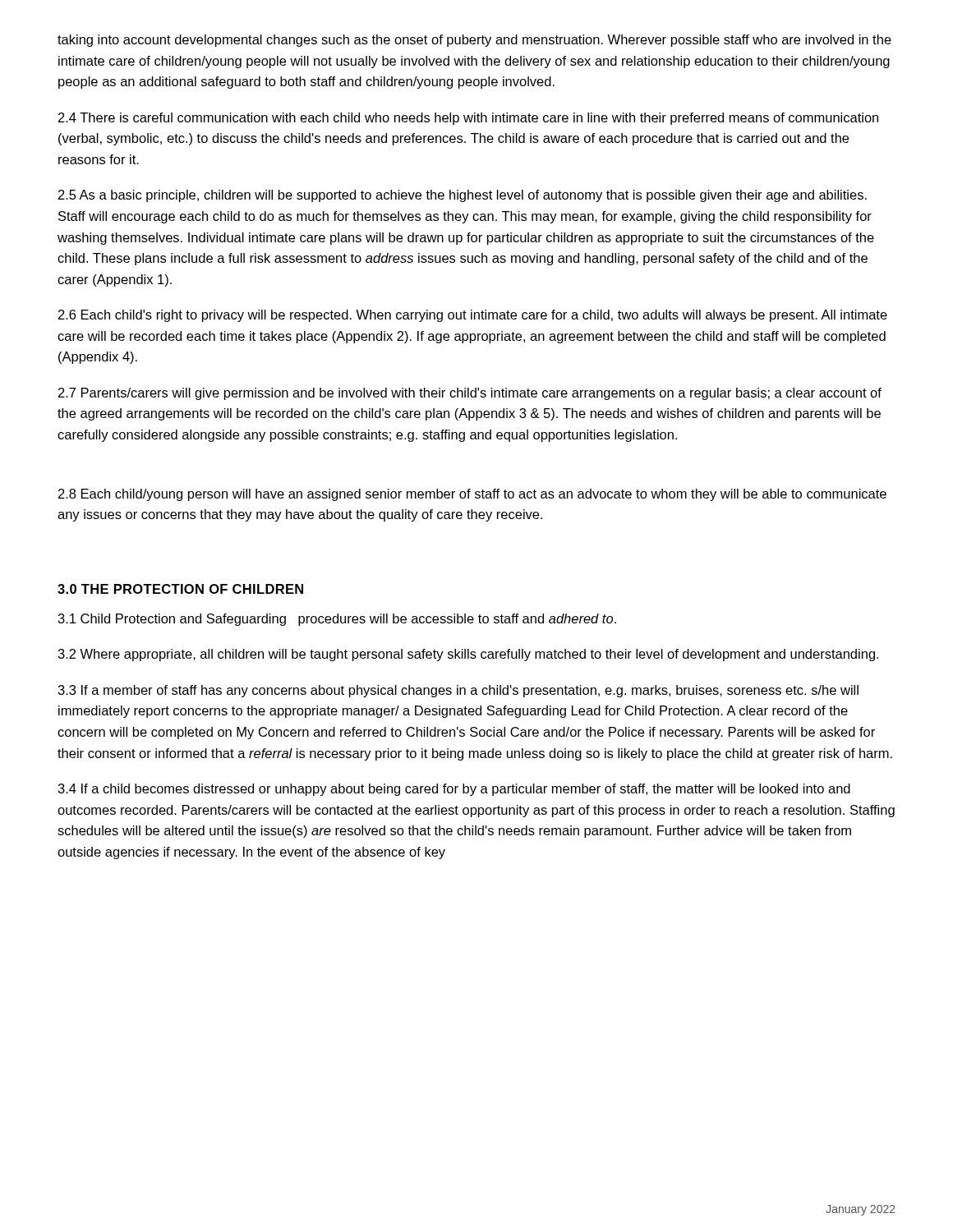Navigate to the region starting "3.0 THE PROTECTION OF CHILDREN"
953x1232 pixels.
(x=181, y=589)
